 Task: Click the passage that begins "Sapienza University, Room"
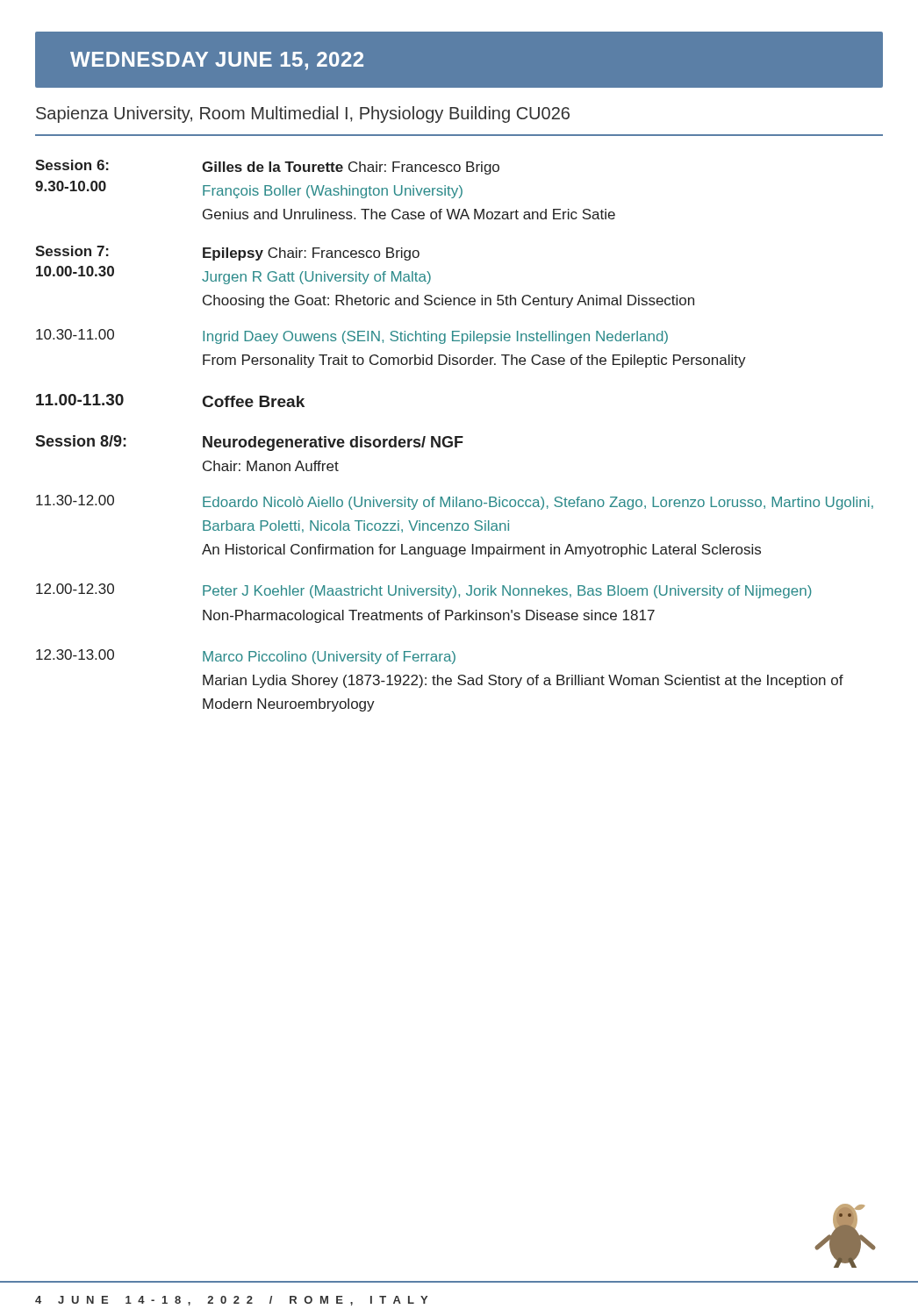coord(303,113)
